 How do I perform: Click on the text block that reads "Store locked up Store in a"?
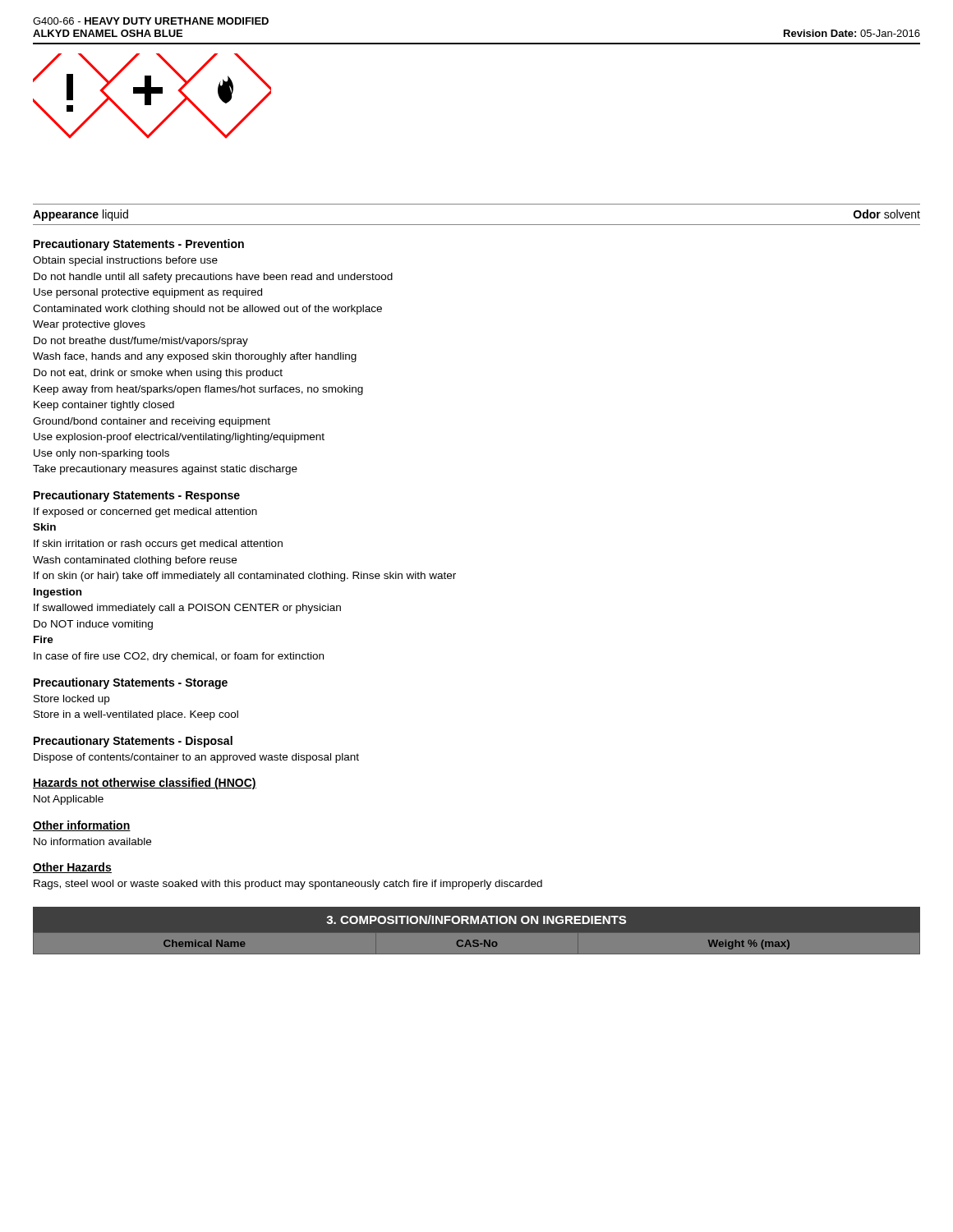coord(136,706)
